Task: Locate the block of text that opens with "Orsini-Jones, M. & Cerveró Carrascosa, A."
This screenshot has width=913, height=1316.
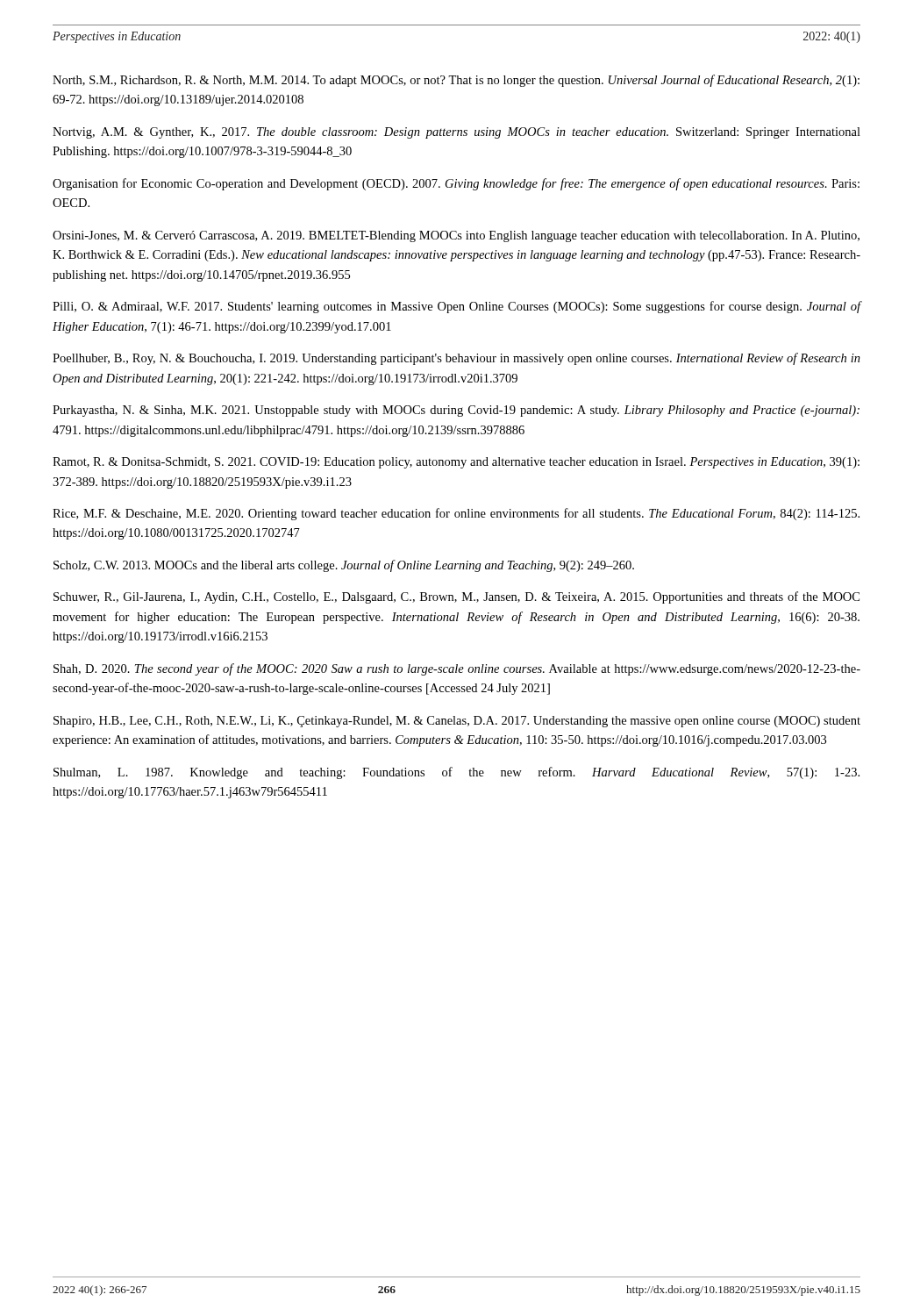Action: click(456, 255)
